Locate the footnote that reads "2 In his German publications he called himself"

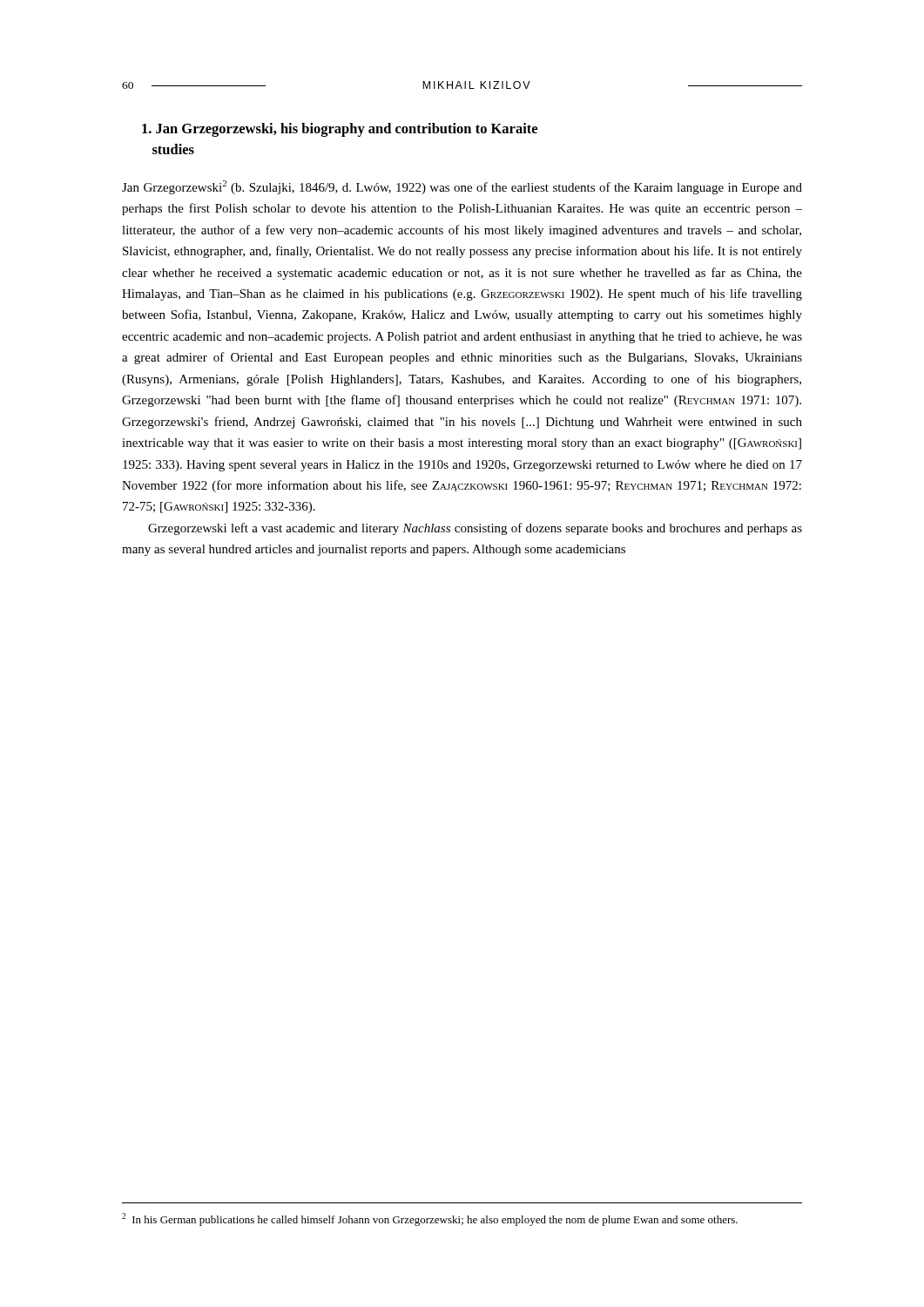pos(430,1219)
